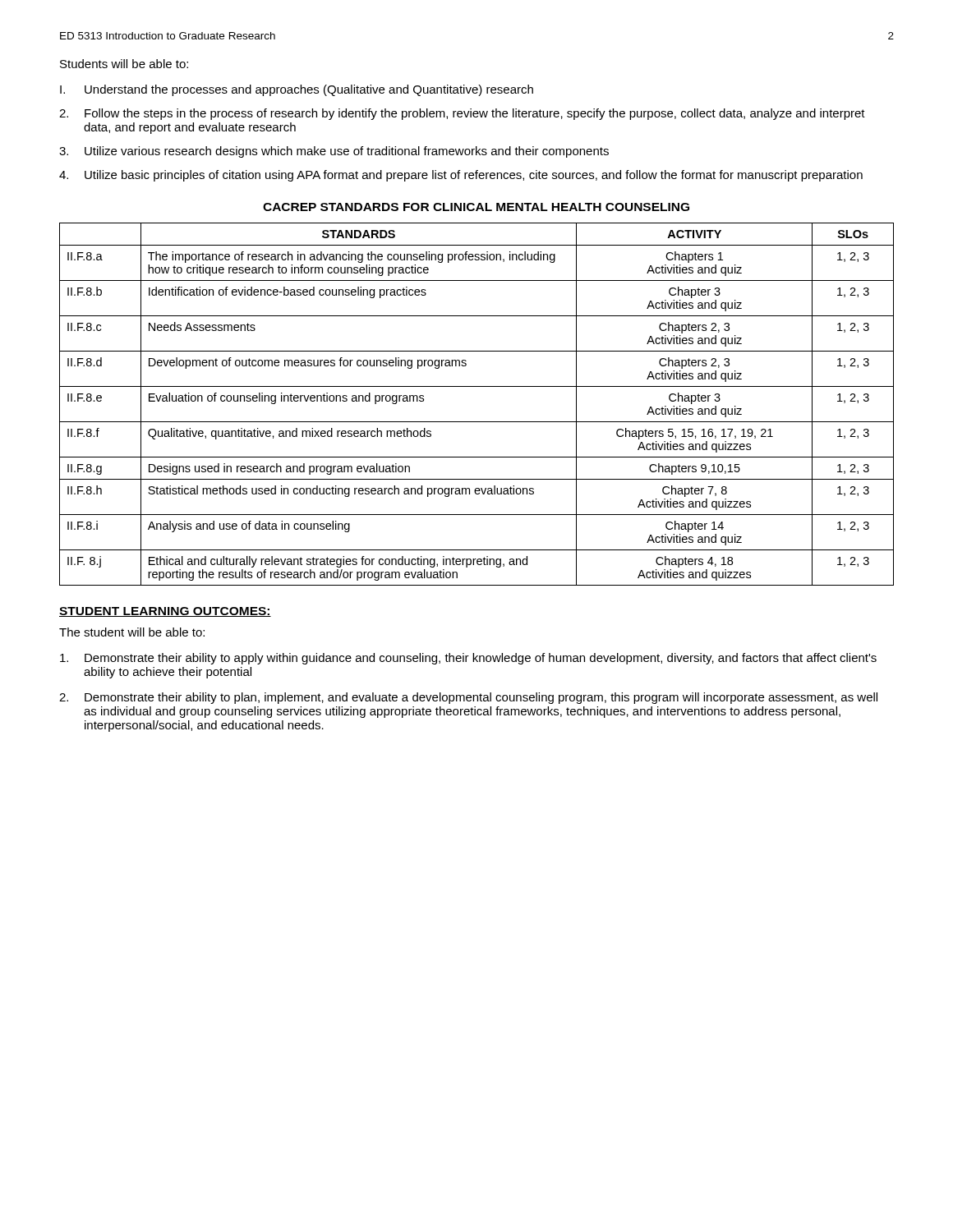Viewport: 953px width, 1232px height.
Task: Point to the text starting "Demonstrate their ability to apply within"
Action: (x=476, y=664)
